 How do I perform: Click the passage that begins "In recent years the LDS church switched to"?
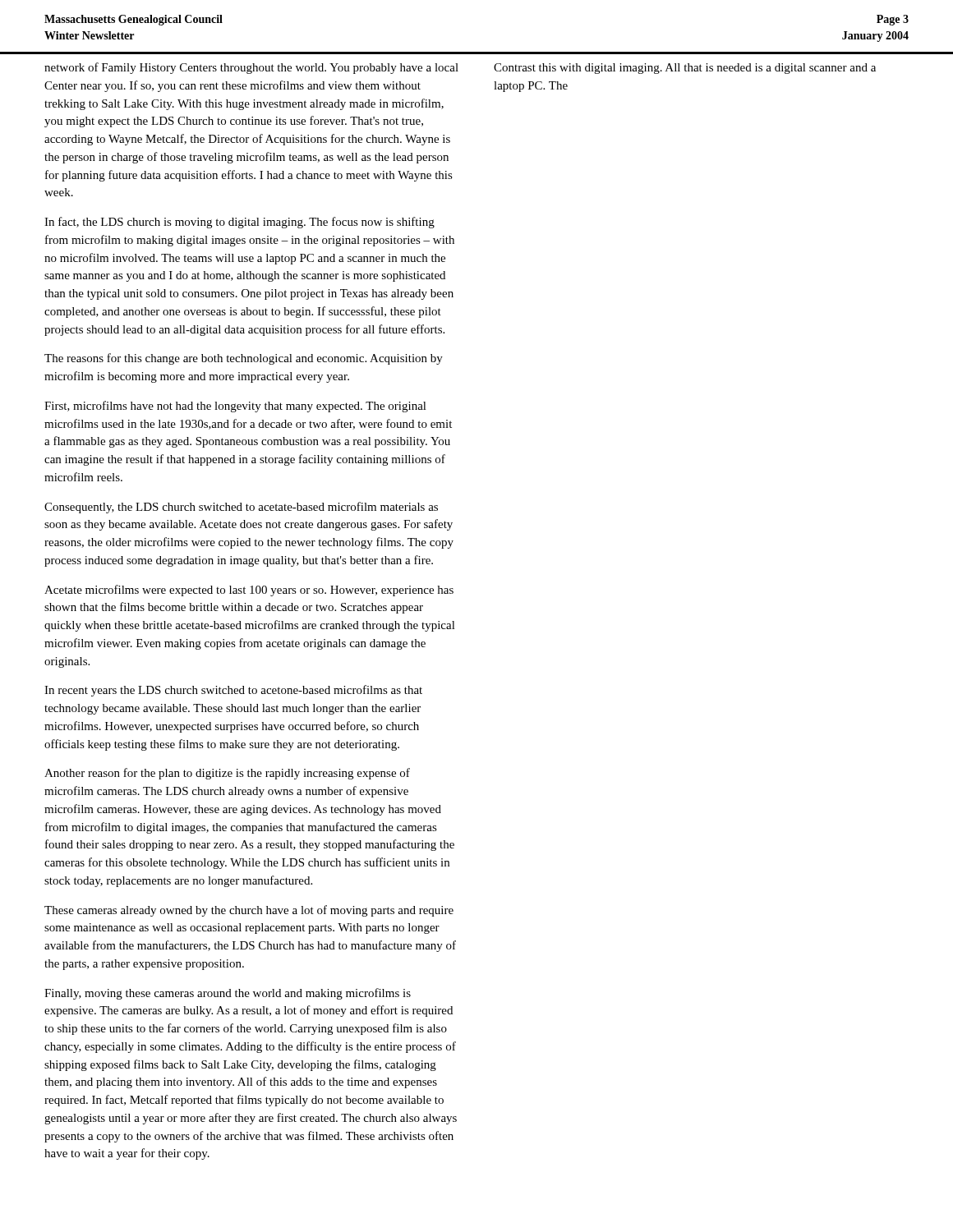point(252,718)
